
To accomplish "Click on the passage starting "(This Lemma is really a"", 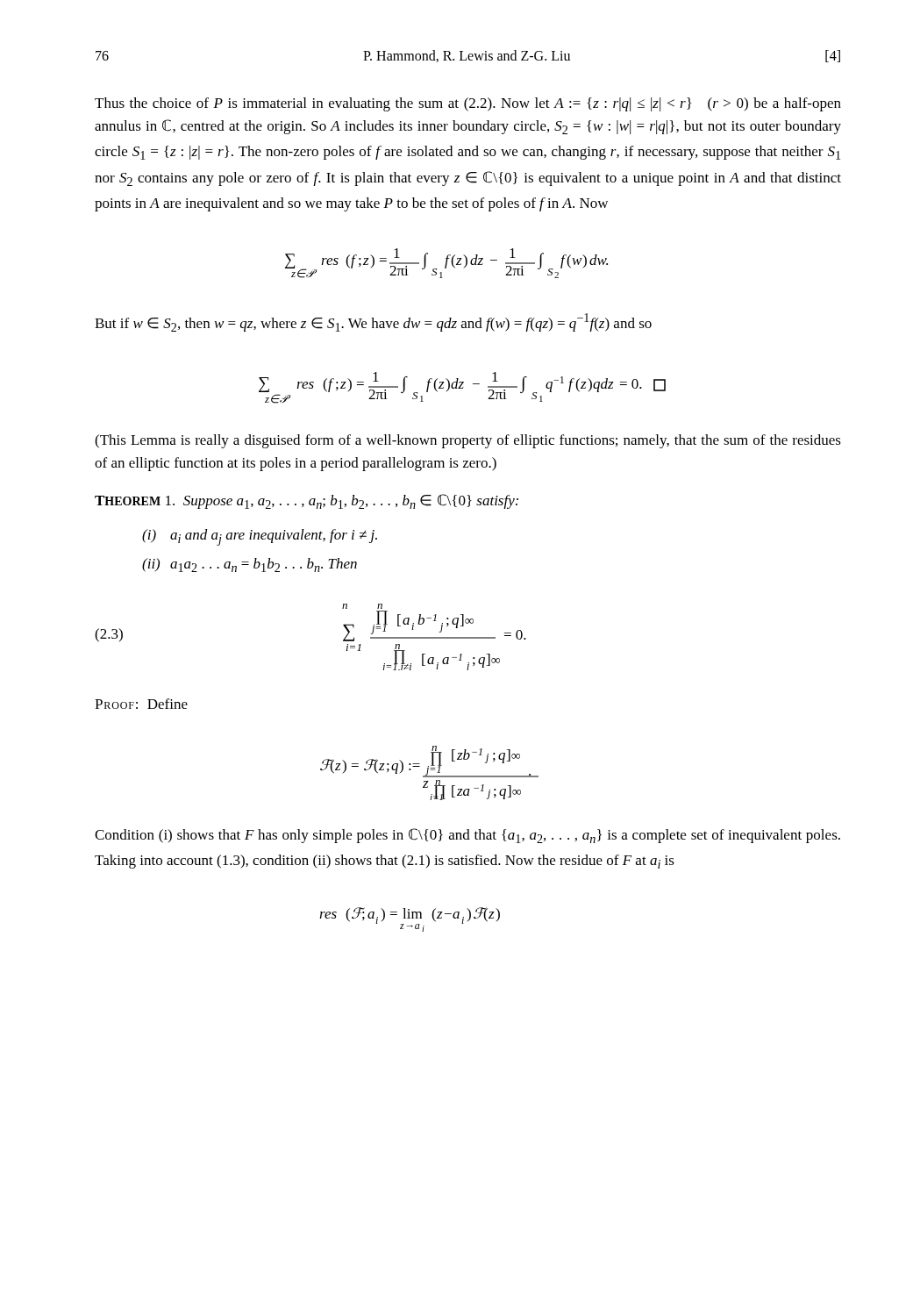I will pos(468,452).
